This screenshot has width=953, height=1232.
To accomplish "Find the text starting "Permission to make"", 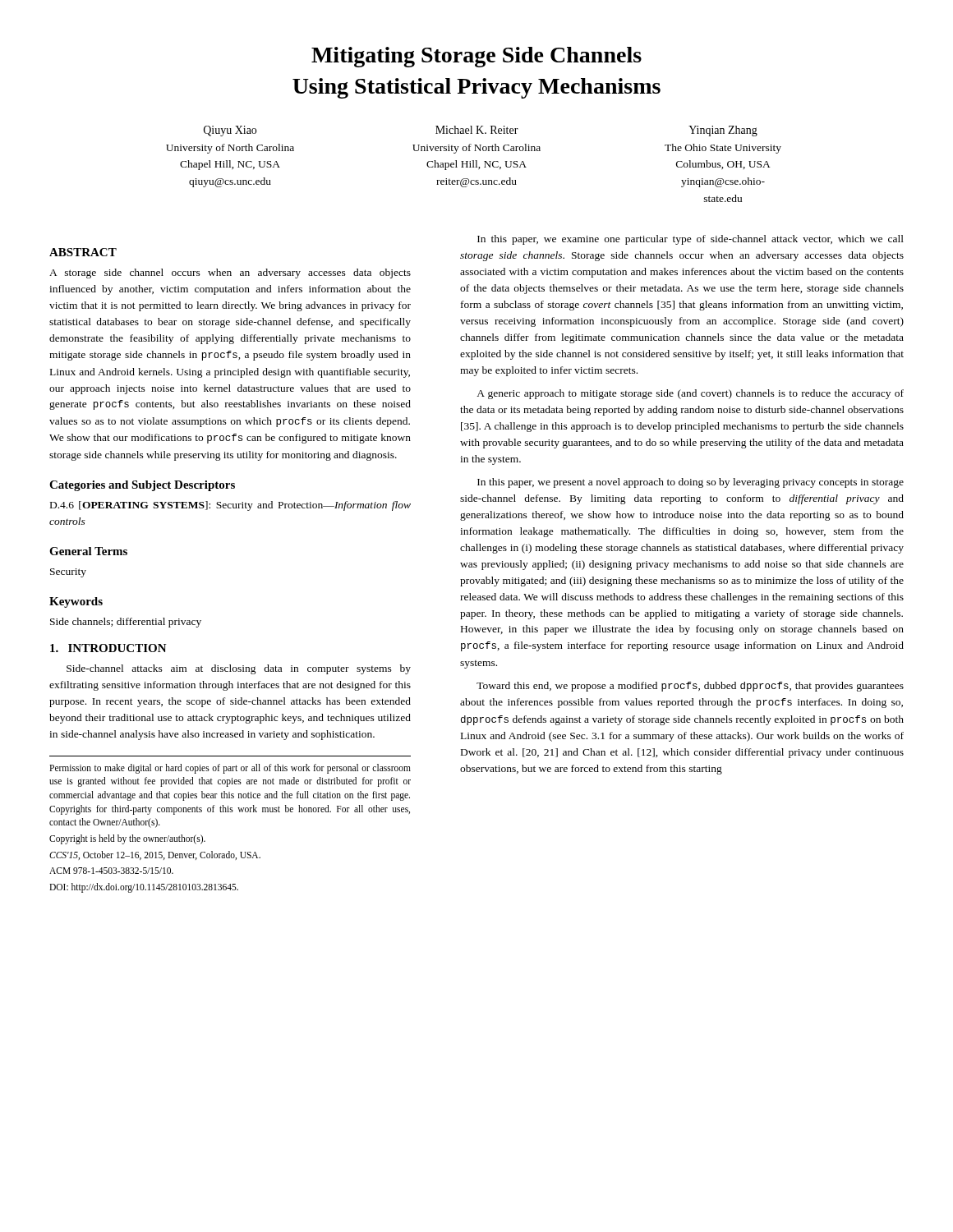I will pyautogui.click(x=230, y=769).
